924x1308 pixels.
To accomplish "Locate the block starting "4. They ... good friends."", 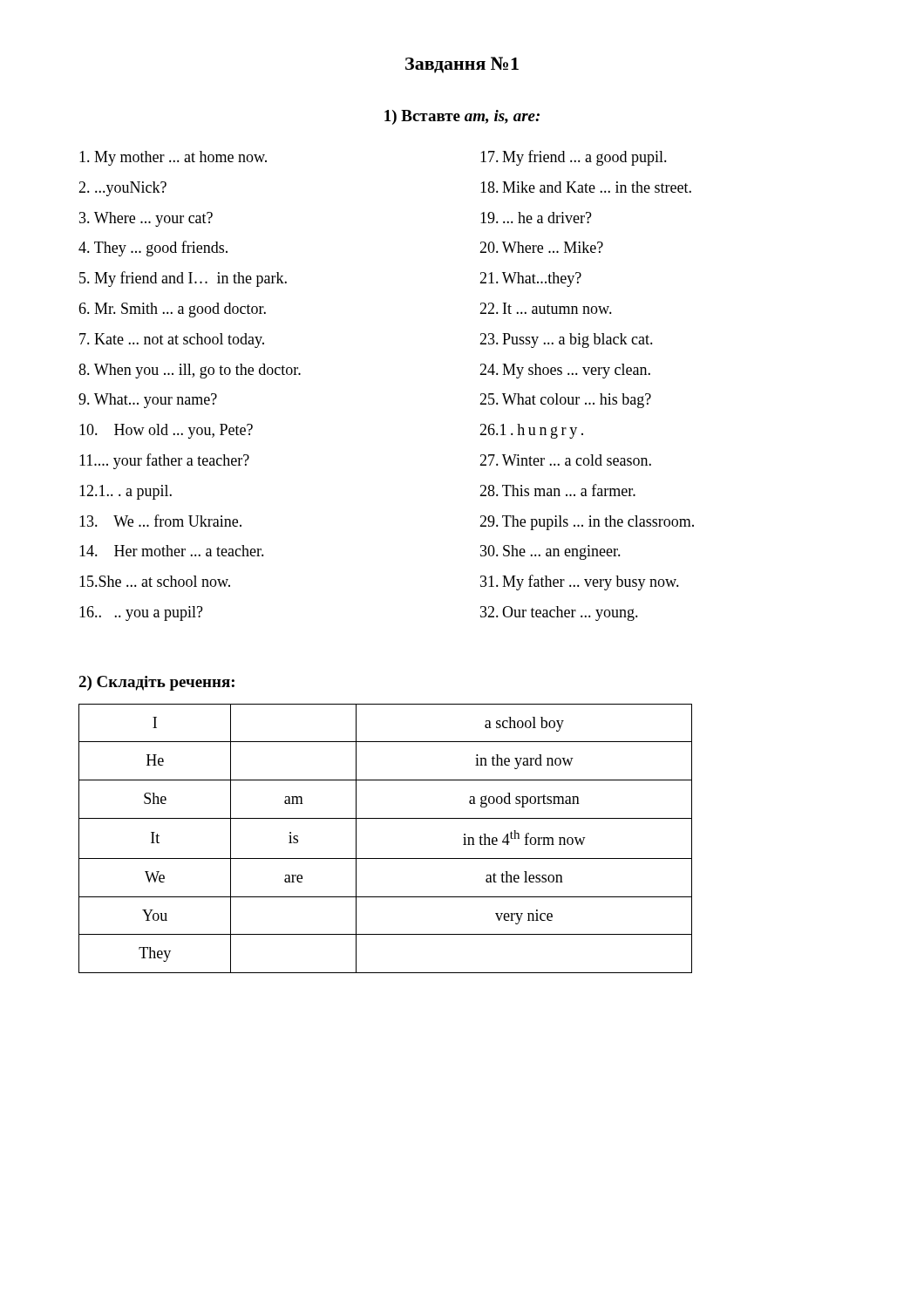I will pyautogui.click(x=153, y=248).
